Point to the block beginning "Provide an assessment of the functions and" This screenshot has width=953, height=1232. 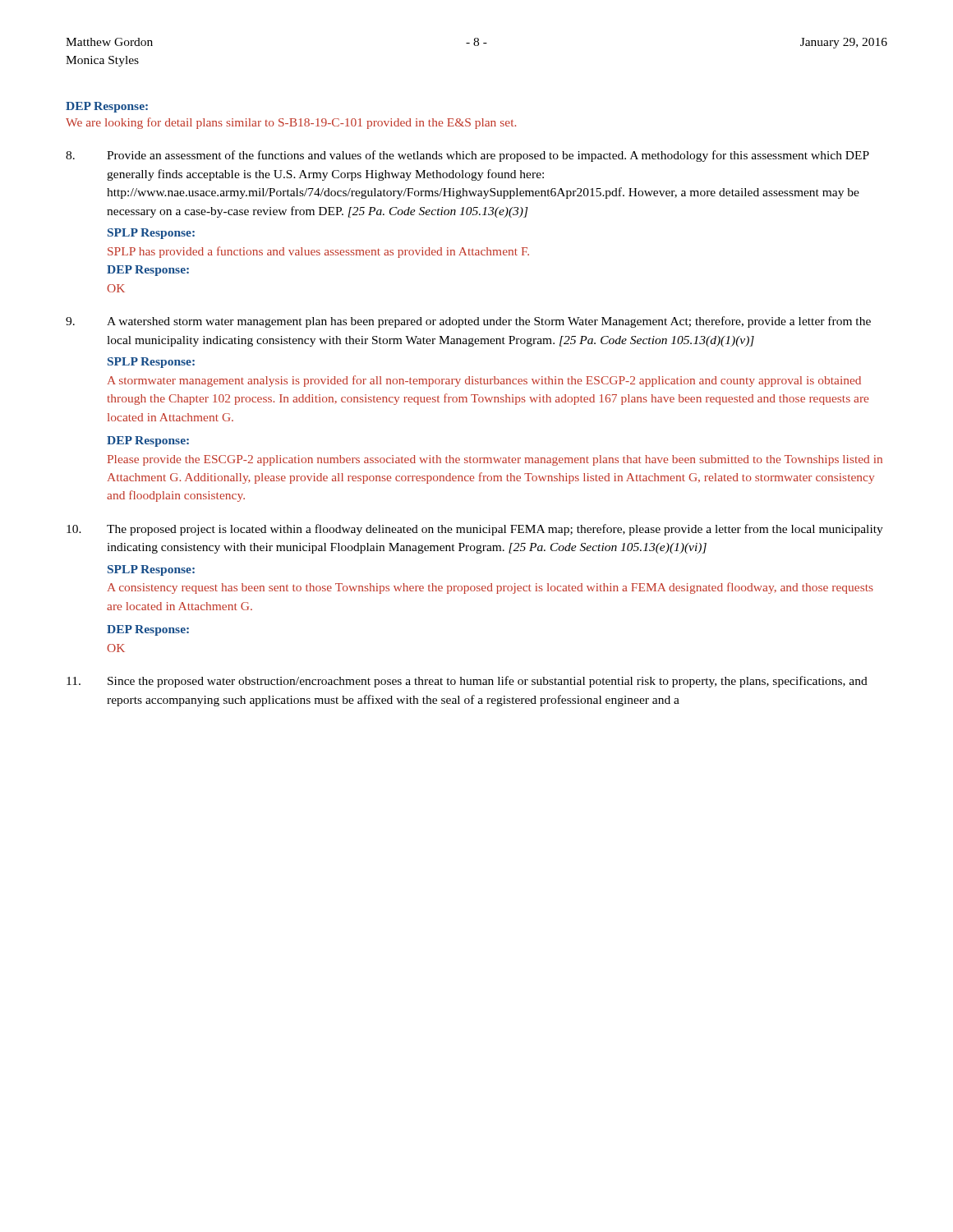pyautogui.click(x=497, y=184)
